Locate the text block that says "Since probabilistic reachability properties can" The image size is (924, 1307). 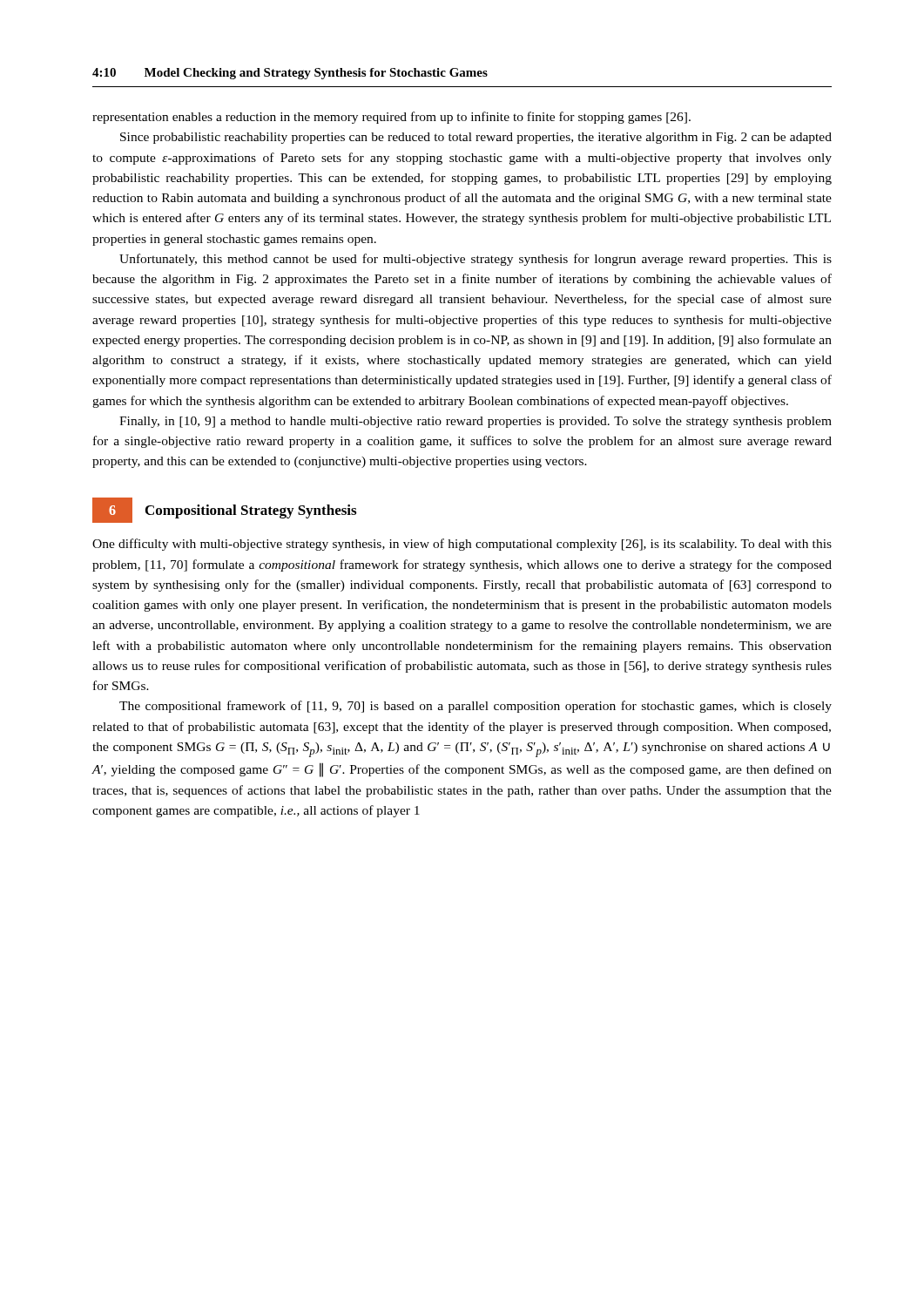[x=462, y=187]
